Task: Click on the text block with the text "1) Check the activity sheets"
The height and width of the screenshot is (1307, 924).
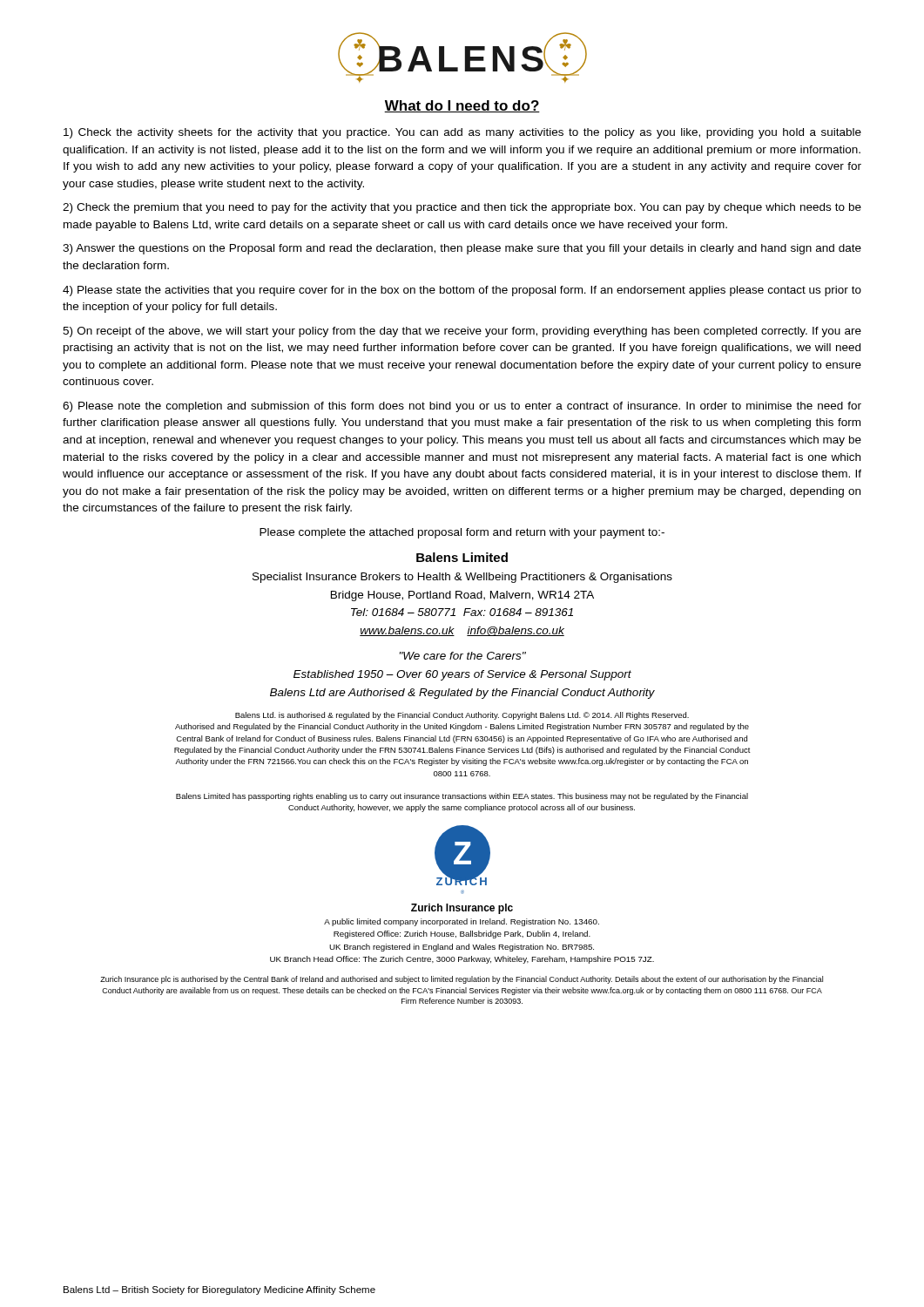Action: tap(462, 158)
